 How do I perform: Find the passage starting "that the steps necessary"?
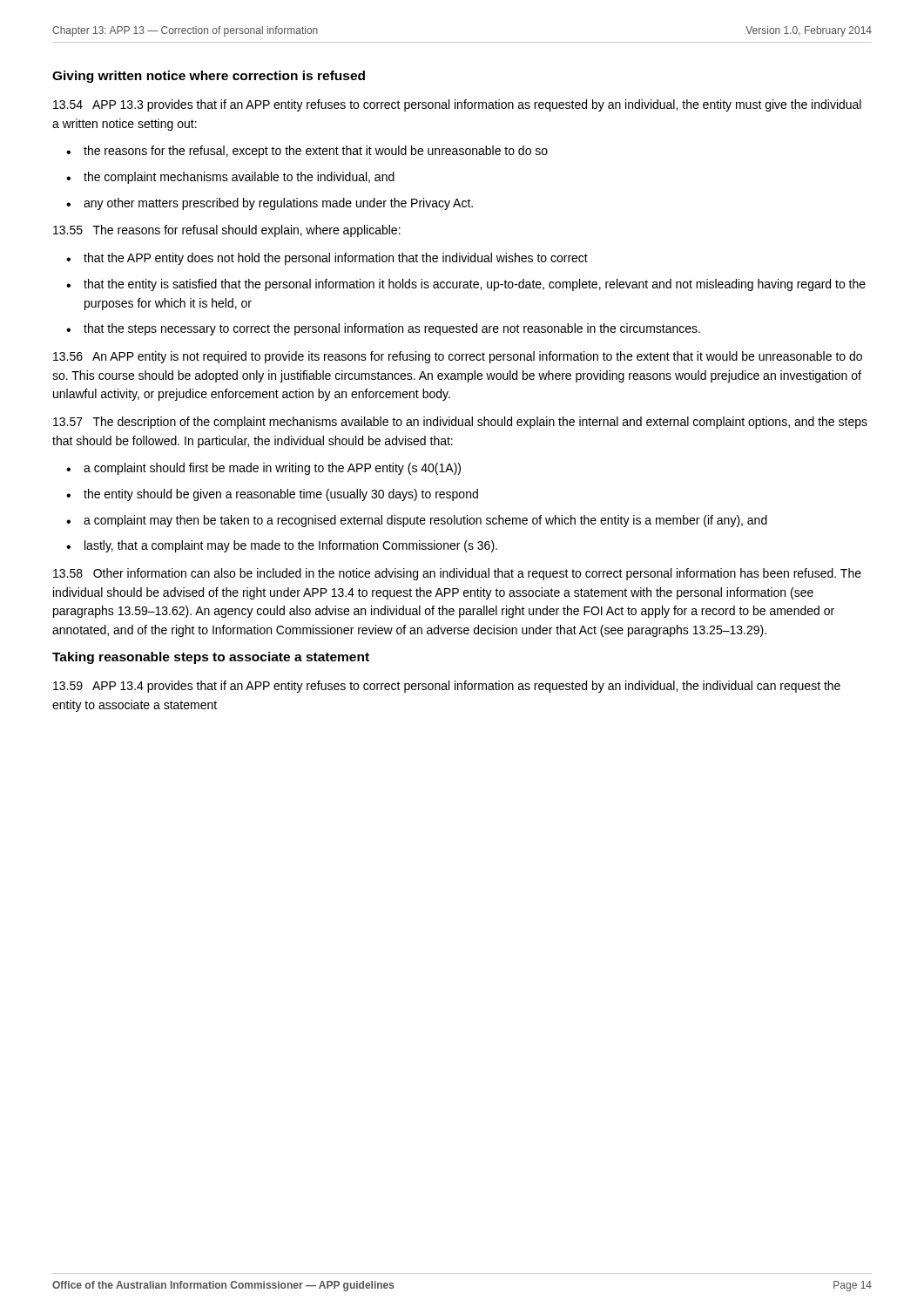[392, 329]
